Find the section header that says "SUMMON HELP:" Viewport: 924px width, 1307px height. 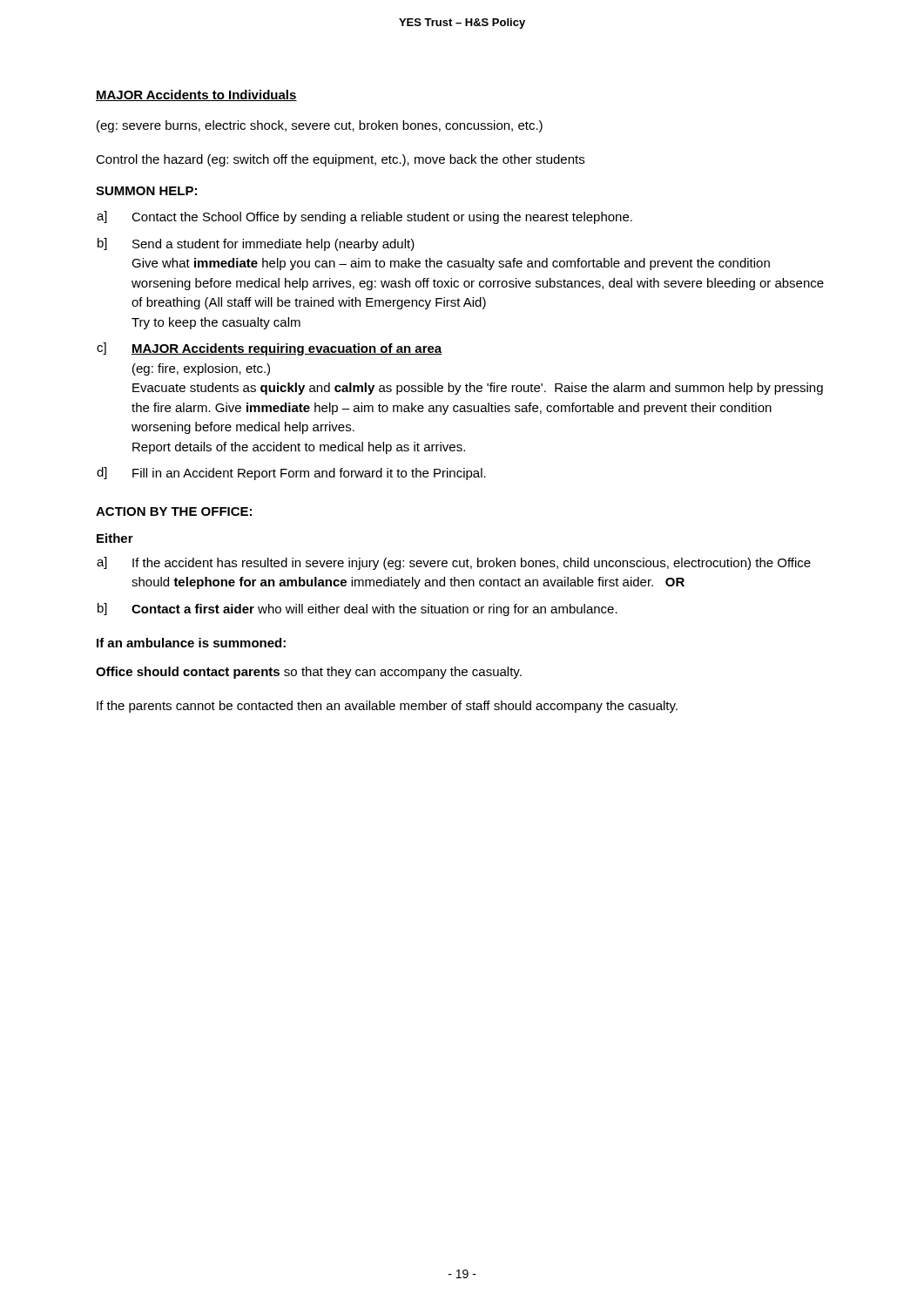[x=147, y=190]
